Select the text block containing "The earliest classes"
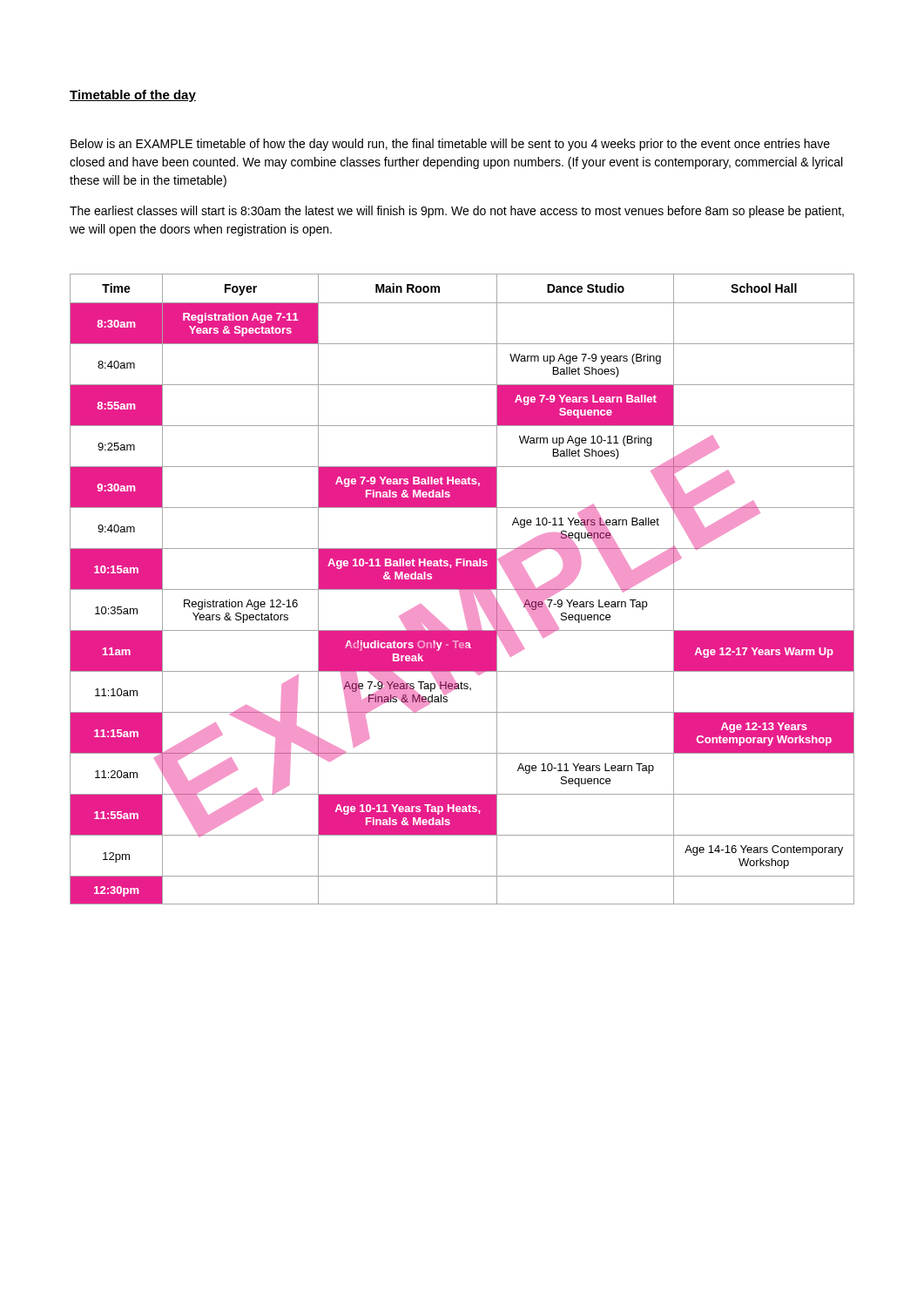924x1307 pixels. [457, 220]
